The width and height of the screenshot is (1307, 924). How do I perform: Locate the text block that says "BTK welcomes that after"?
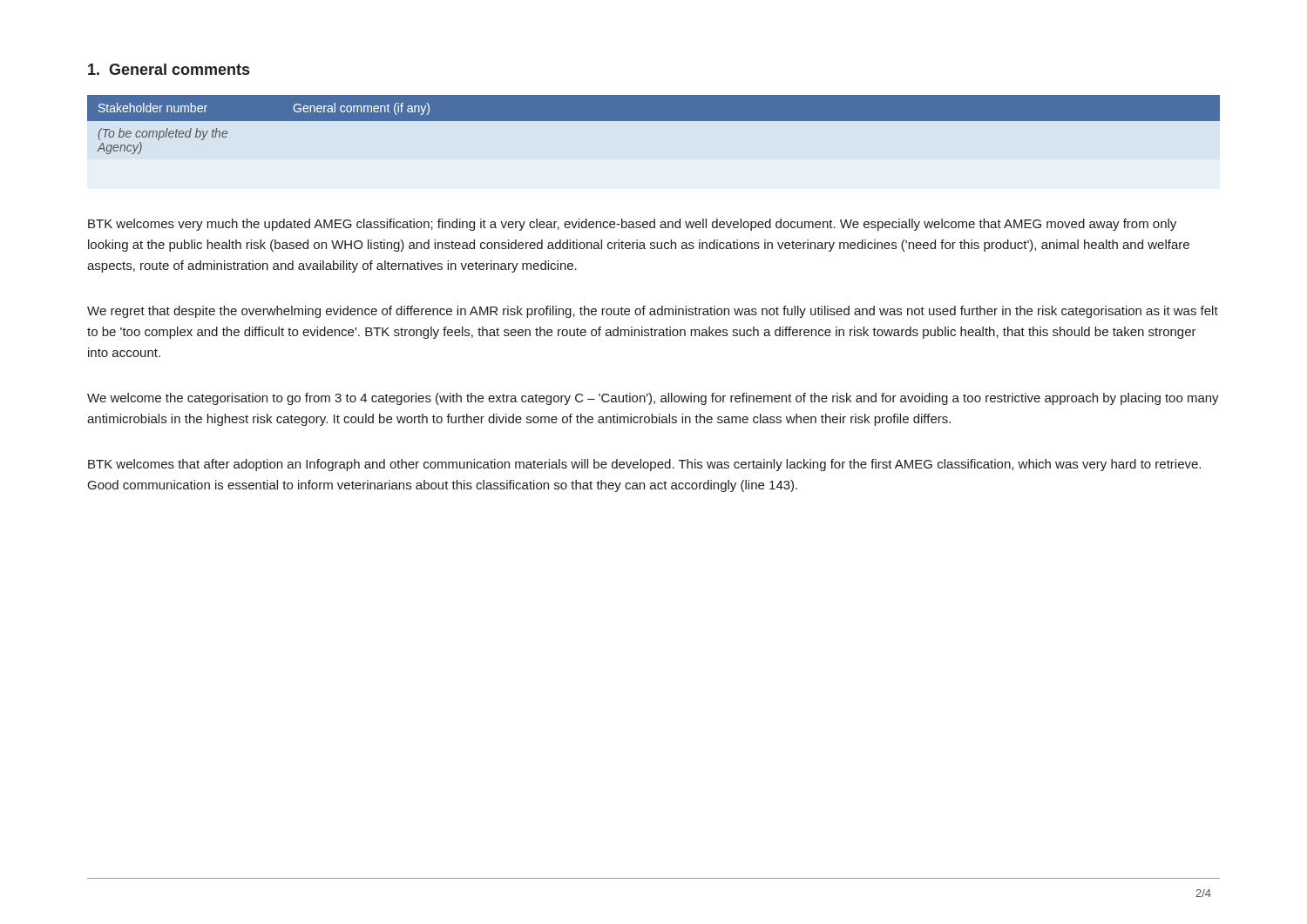click(645, 474)
